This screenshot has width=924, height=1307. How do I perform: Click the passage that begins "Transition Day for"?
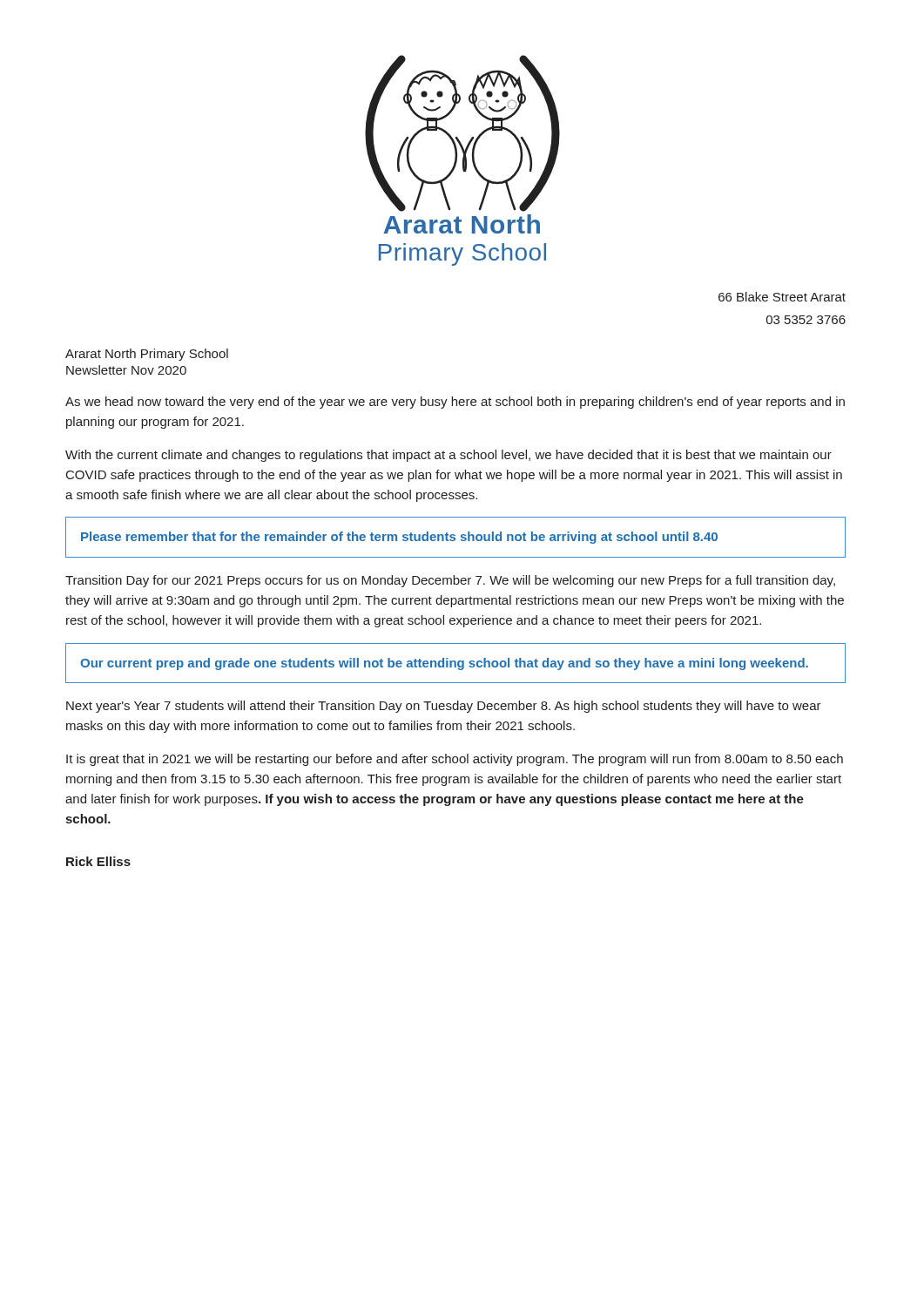coord(455,600)
